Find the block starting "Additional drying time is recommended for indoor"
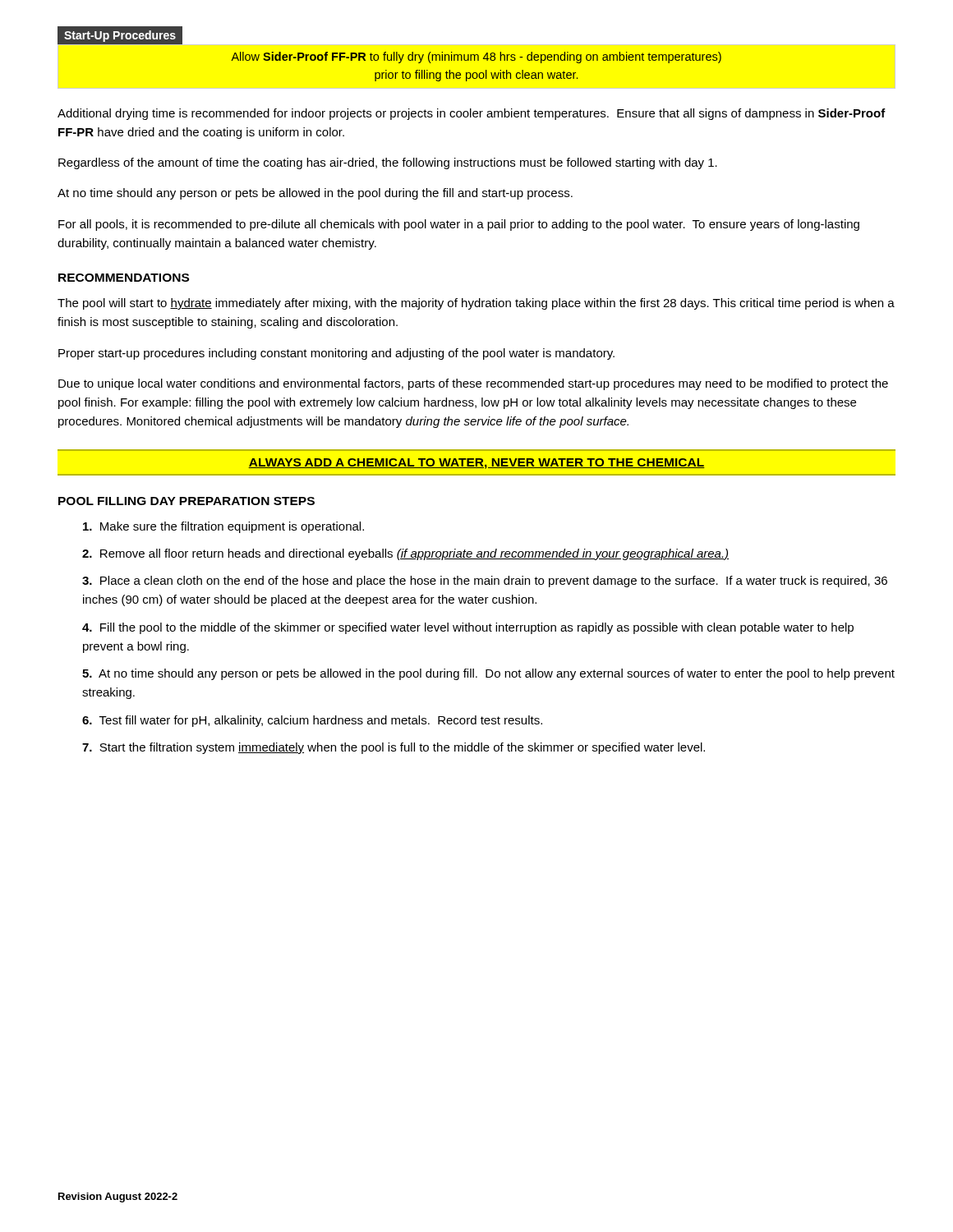Screen dimensions: 1232x953 (471, 122)
